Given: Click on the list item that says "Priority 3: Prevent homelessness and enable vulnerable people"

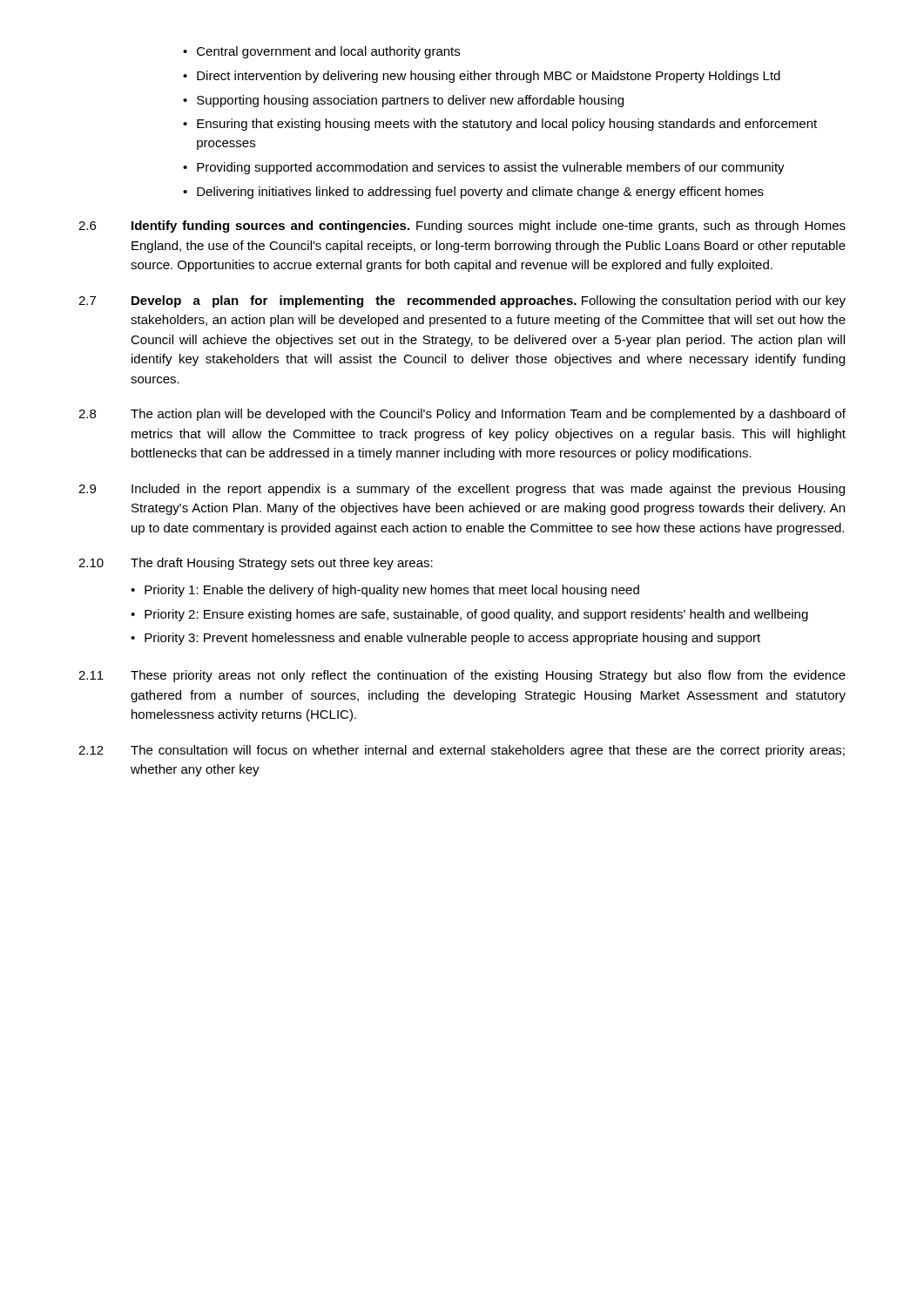Looking at the screenshot, I should point(488,638).
